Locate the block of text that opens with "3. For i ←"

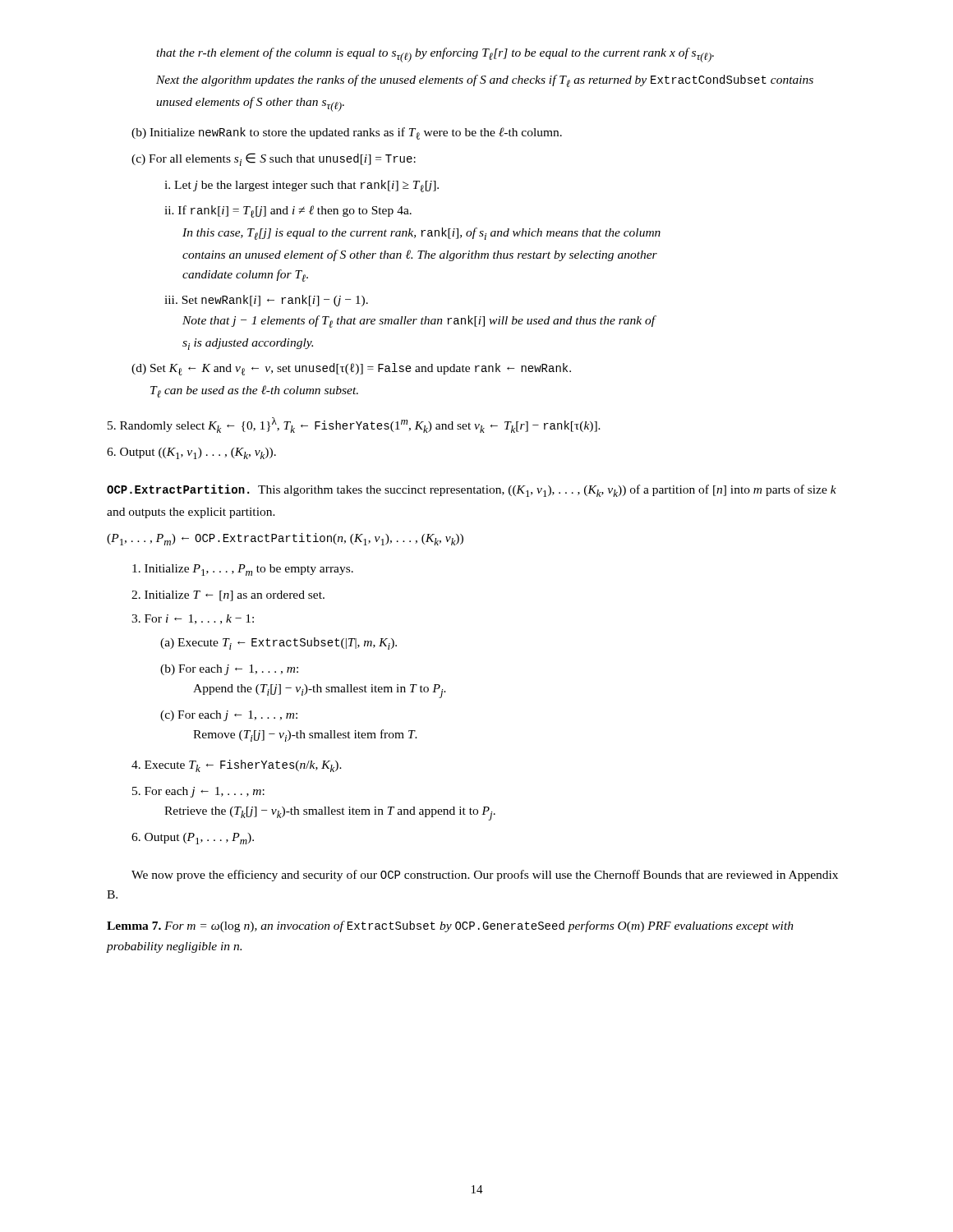pyautogui.click(x=193, y=618)
